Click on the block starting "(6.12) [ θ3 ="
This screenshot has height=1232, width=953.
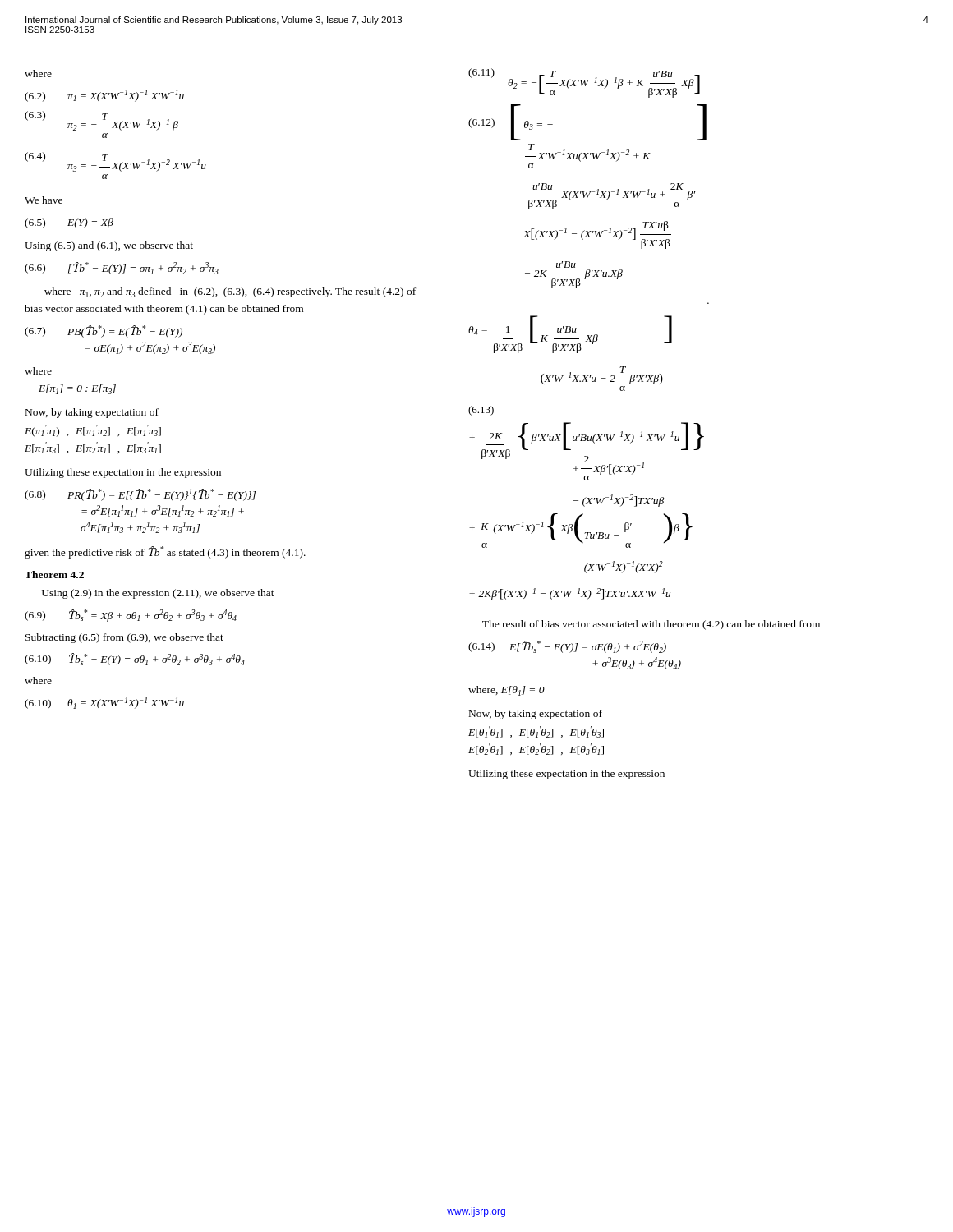514,128
